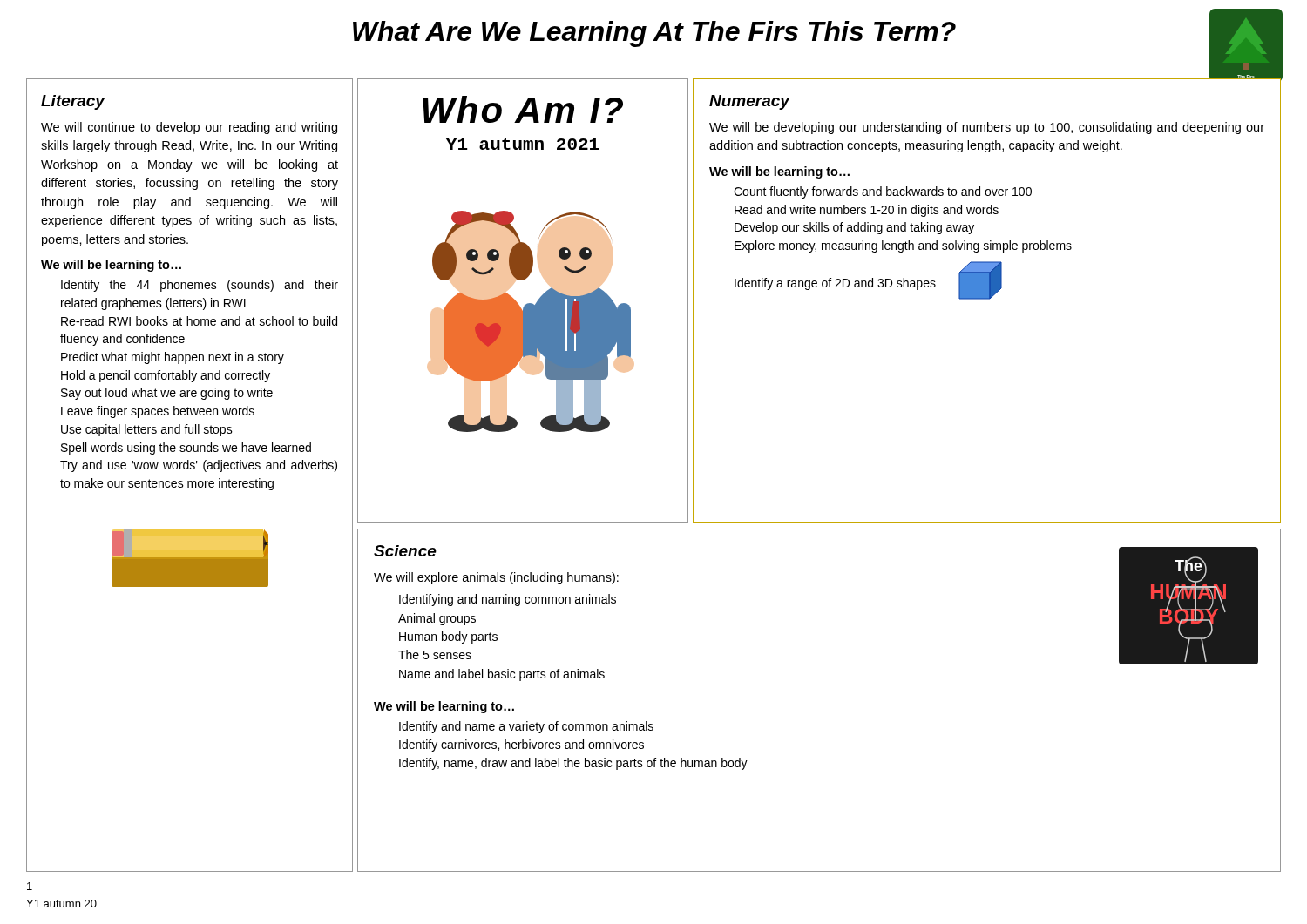Find the list item with the text "The 5 senses"

(x=435, y=655)
